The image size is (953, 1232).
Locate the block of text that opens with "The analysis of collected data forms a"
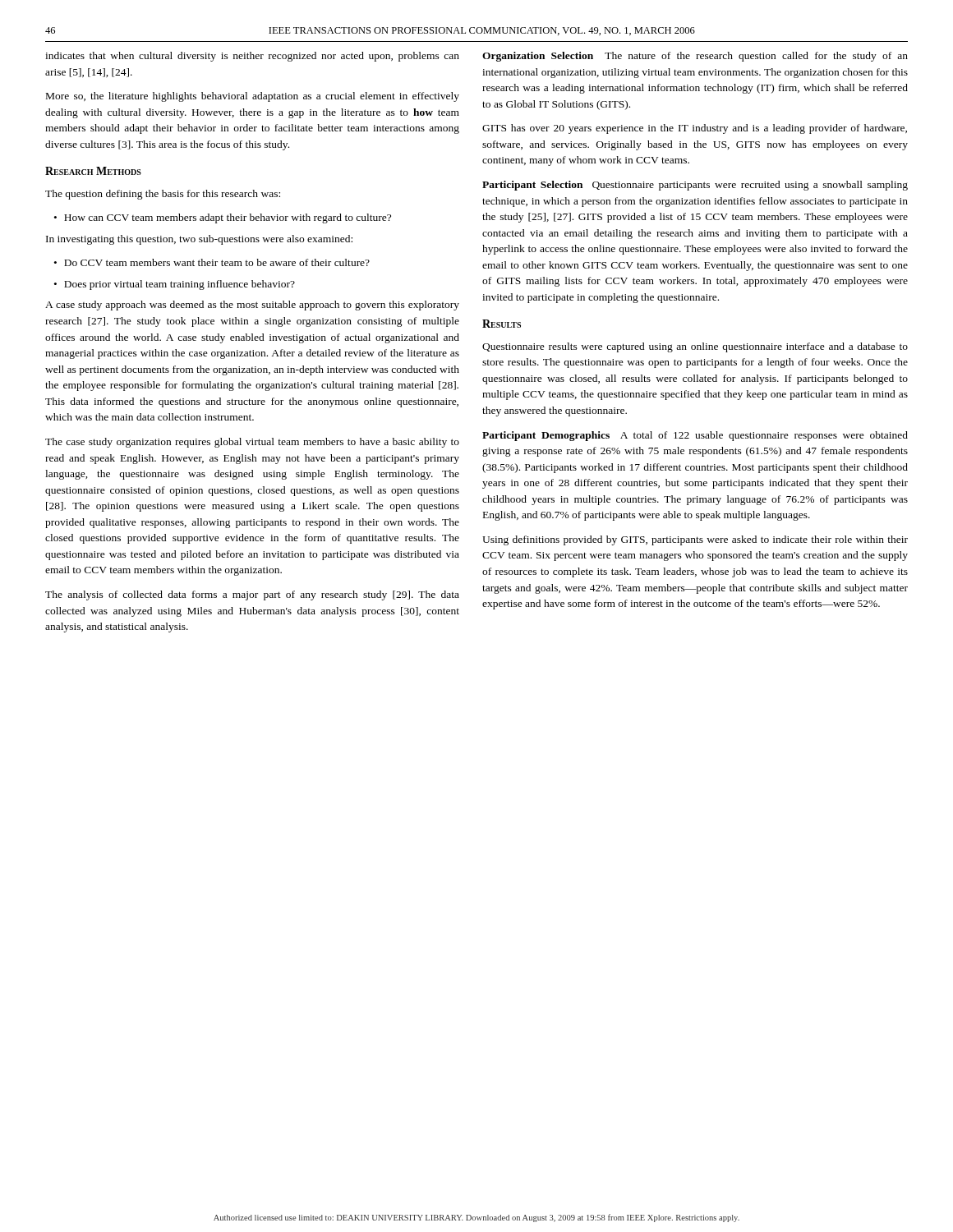252,611
